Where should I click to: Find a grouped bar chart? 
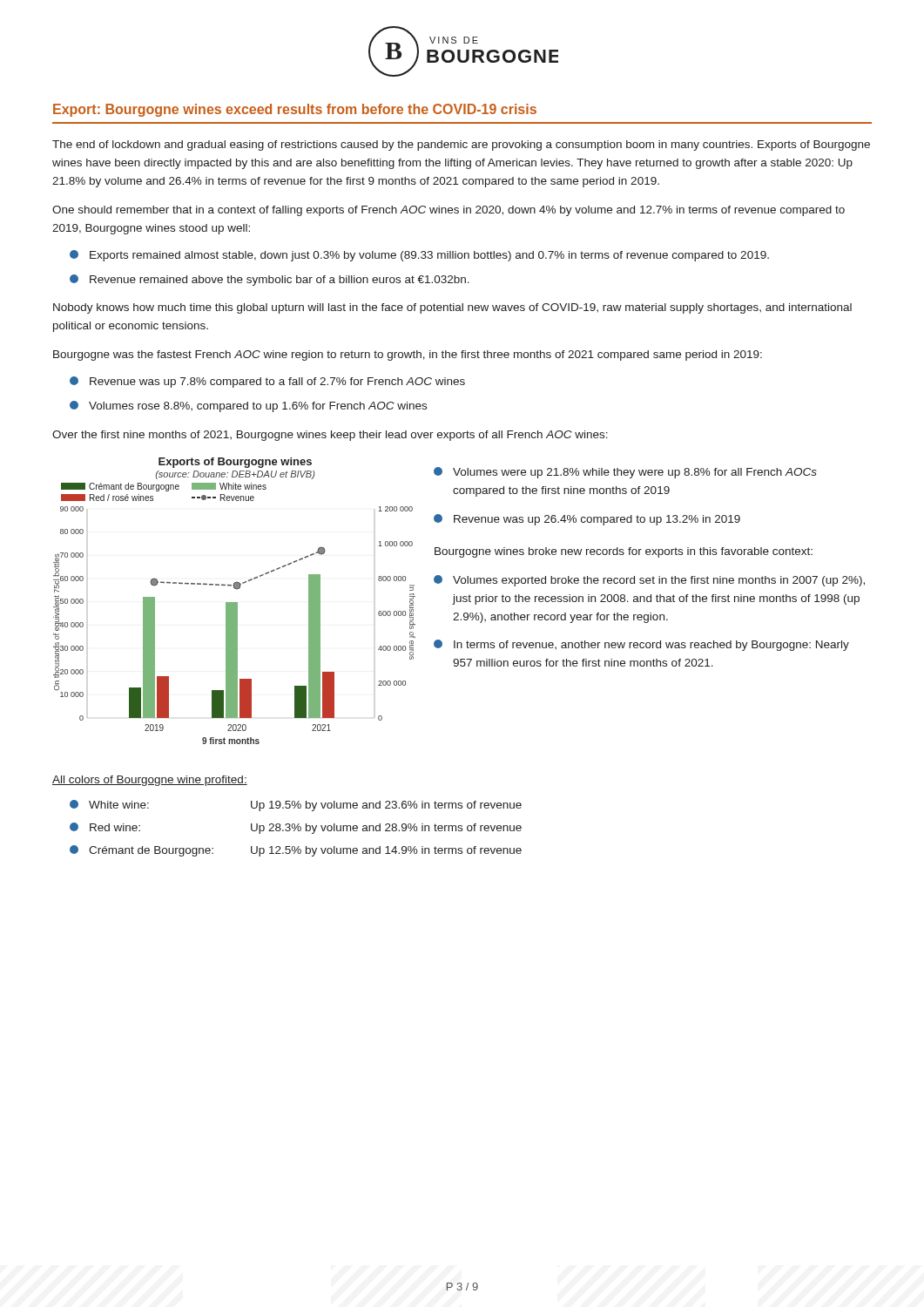coord(235,605)
